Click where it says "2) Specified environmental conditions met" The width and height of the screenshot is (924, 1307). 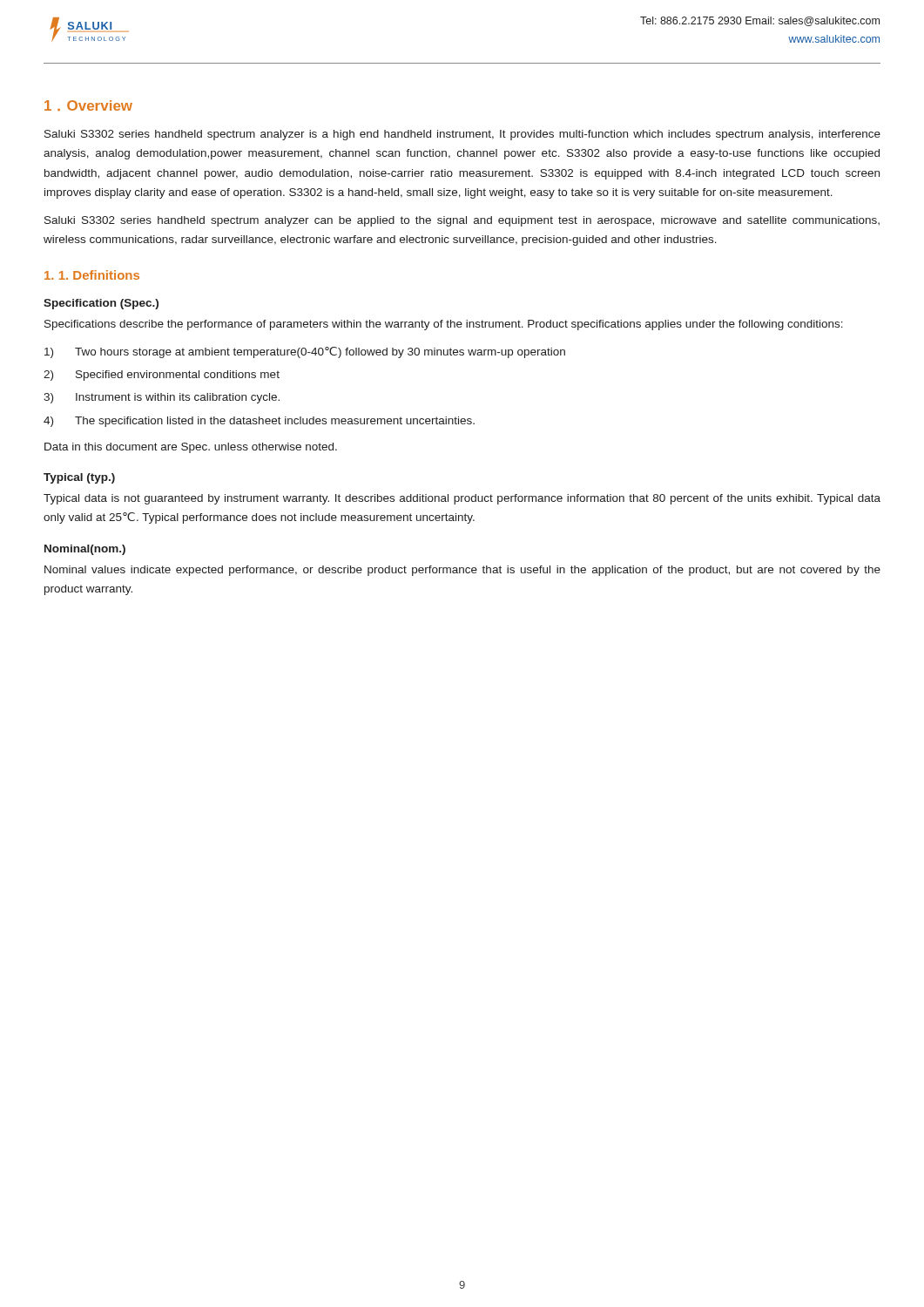162,376
